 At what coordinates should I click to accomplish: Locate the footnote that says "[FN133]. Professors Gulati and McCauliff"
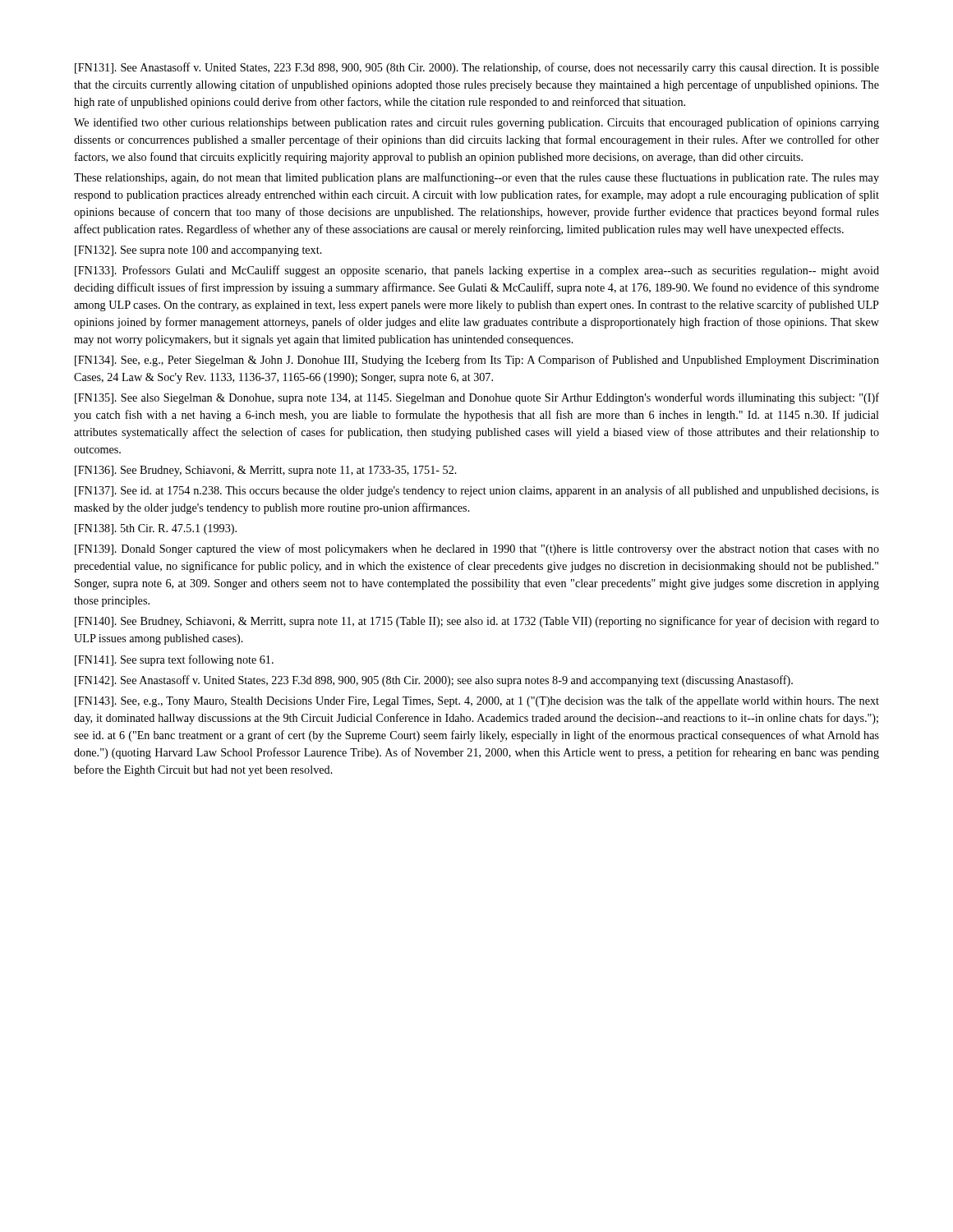point(476,305)
